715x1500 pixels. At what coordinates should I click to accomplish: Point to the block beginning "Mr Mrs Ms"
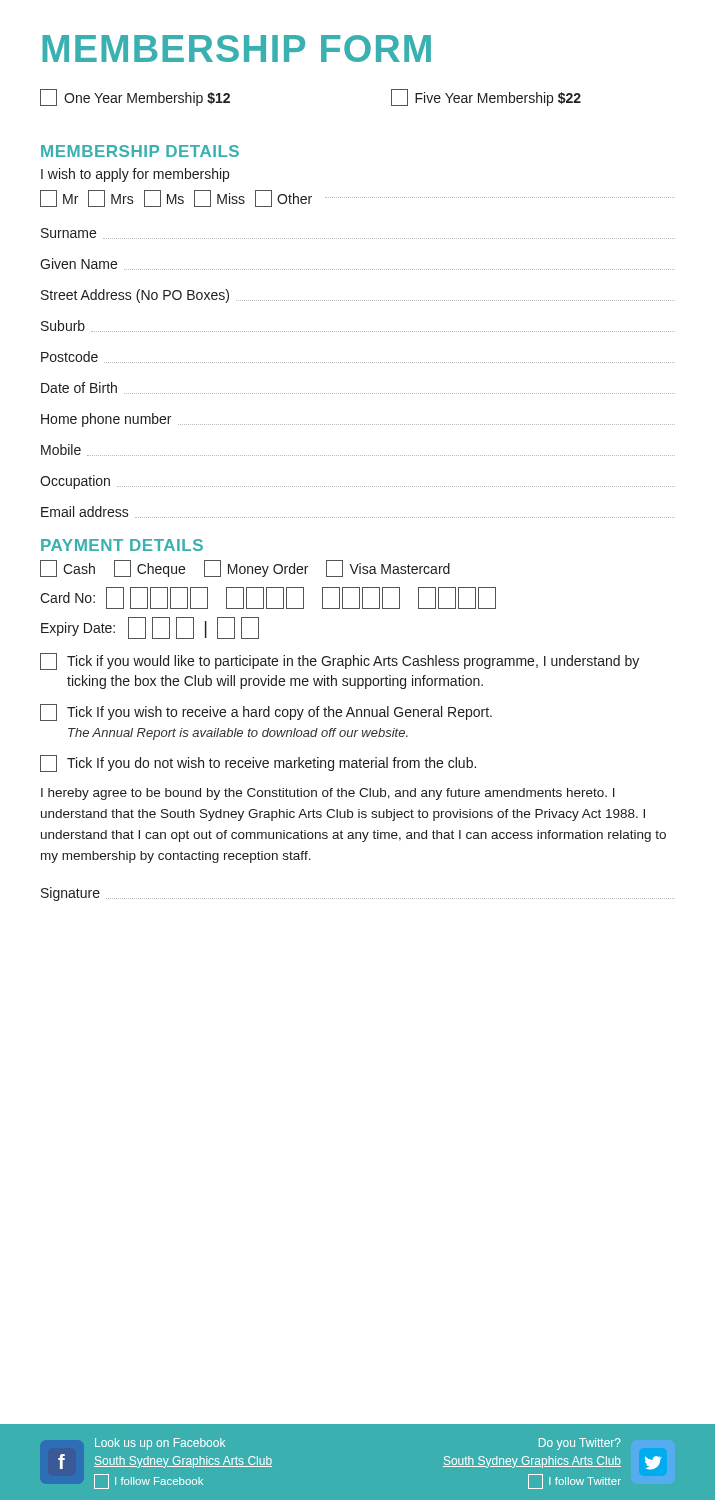[x=358, y=199]
